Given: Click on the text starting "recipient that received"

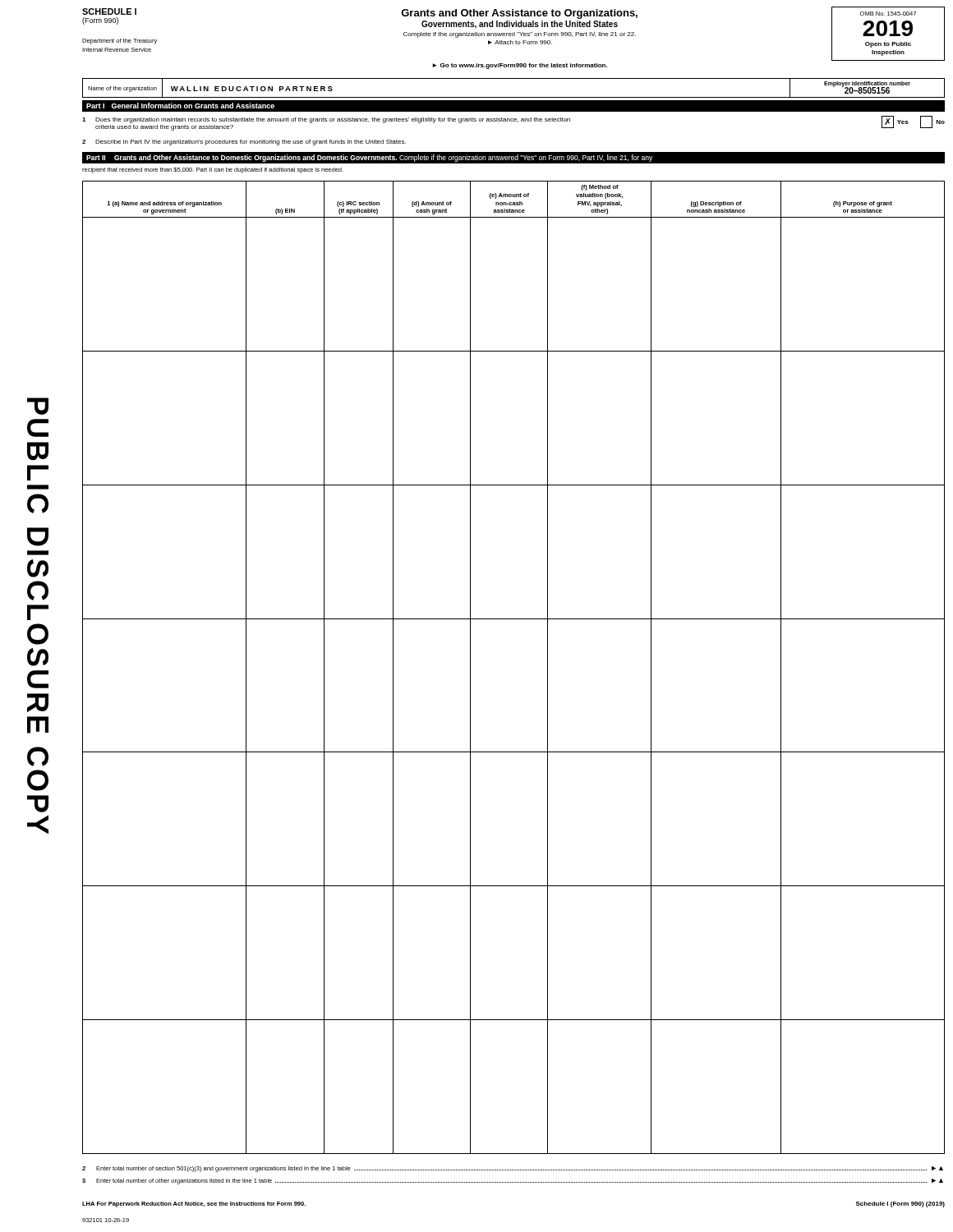Looking at the screenshot, I should pos(213,170).
